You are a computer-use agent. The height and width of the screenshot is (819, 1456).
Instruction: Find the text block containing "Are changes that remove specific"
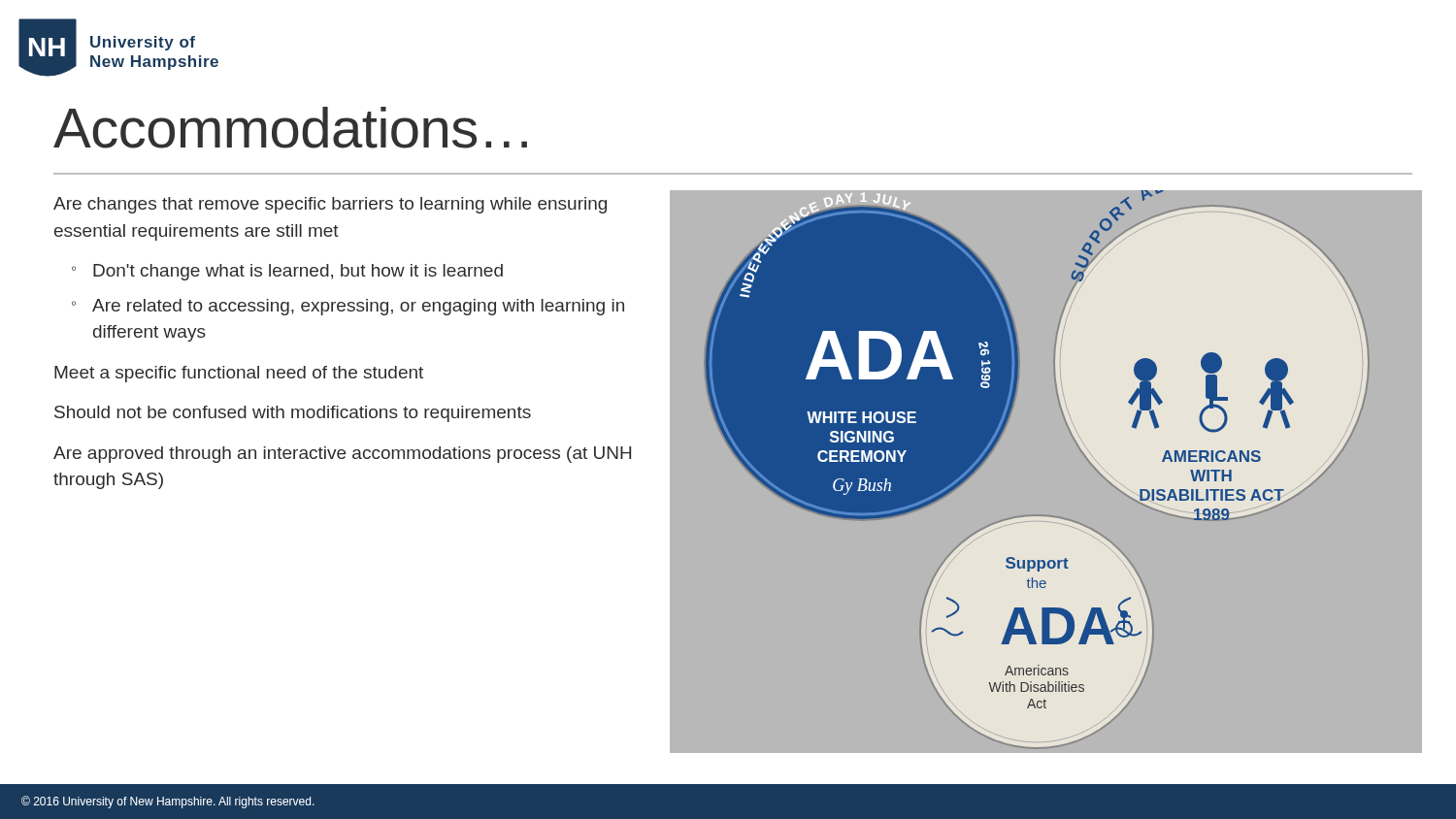tap(331, 217)
